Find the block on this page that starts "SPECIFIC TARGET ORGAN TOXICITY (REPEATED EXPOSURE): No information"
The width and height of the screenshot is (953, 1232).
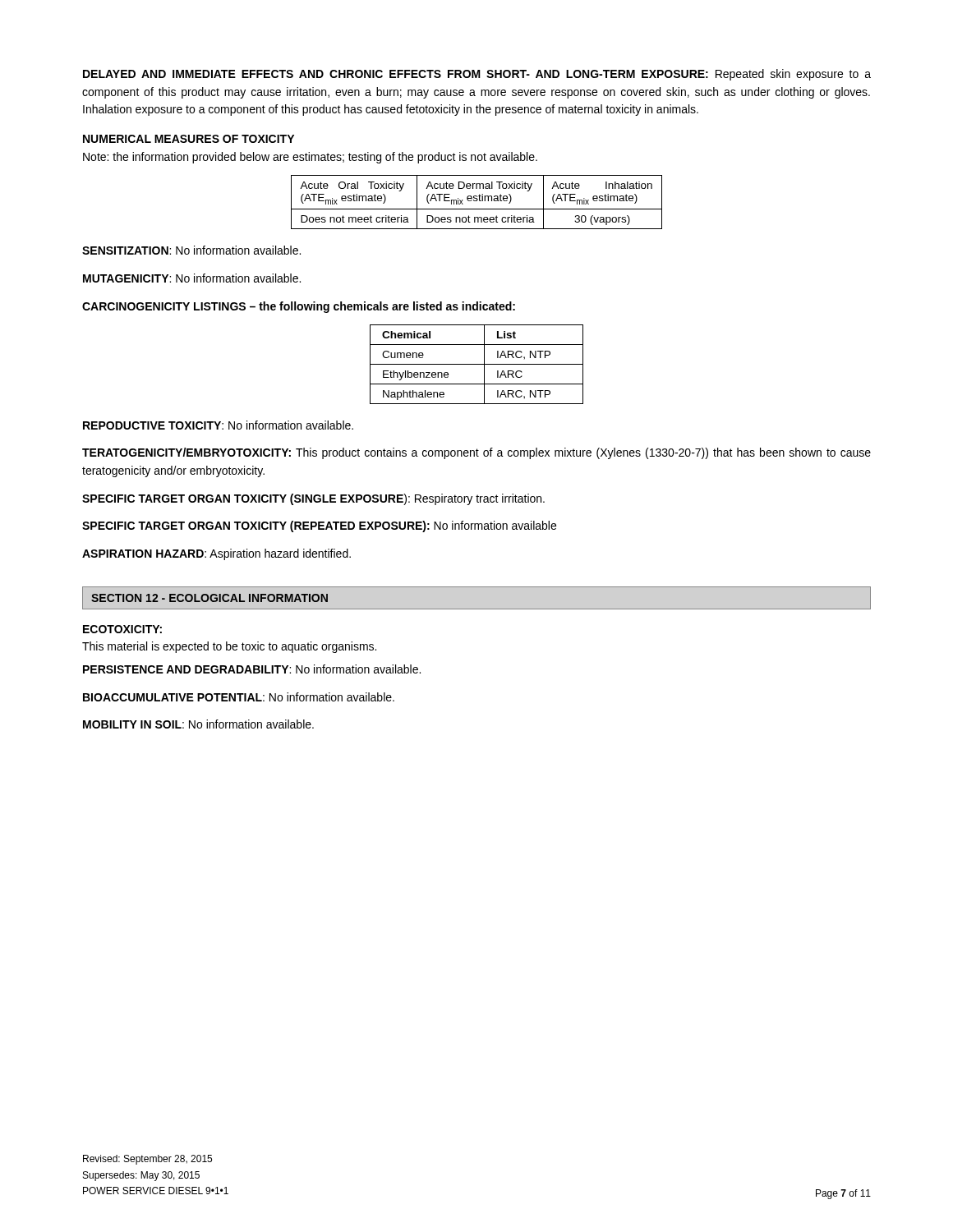[319, 526]
